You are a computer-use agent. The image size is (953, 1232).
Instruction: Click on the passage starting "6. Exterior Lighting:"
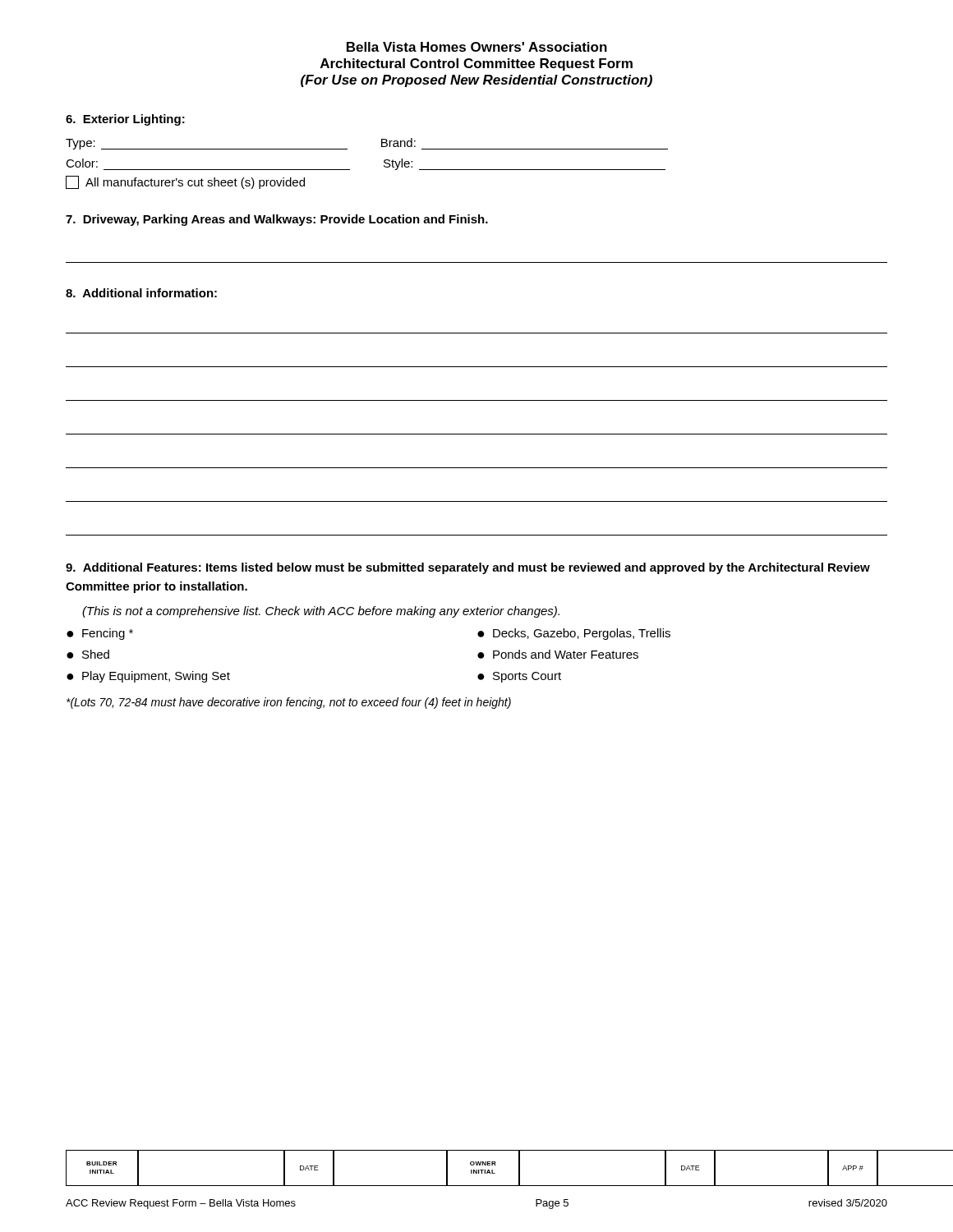[126, 119]
